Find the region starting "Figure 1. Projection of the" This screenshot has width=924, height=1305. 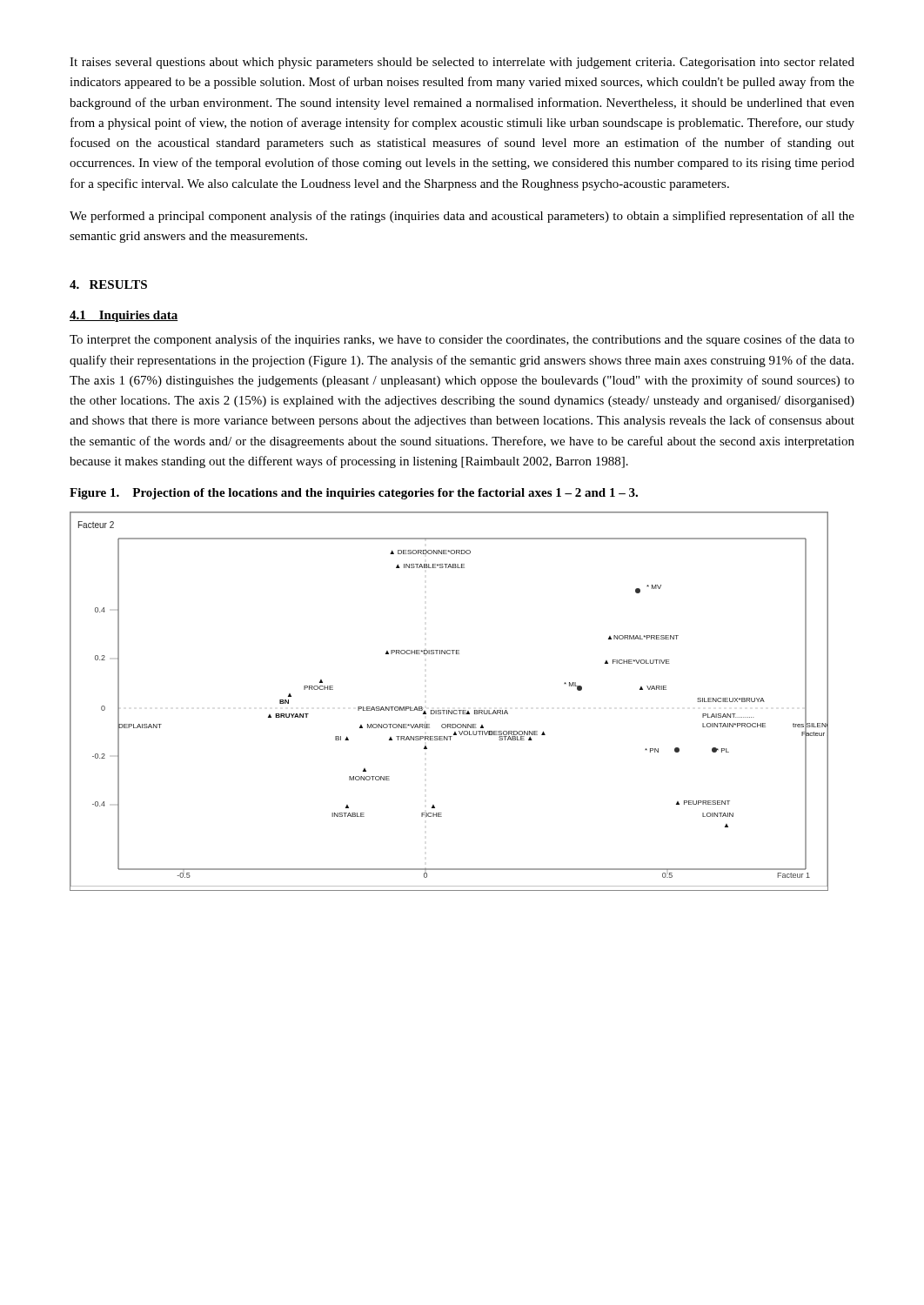[x=354, y=492]
